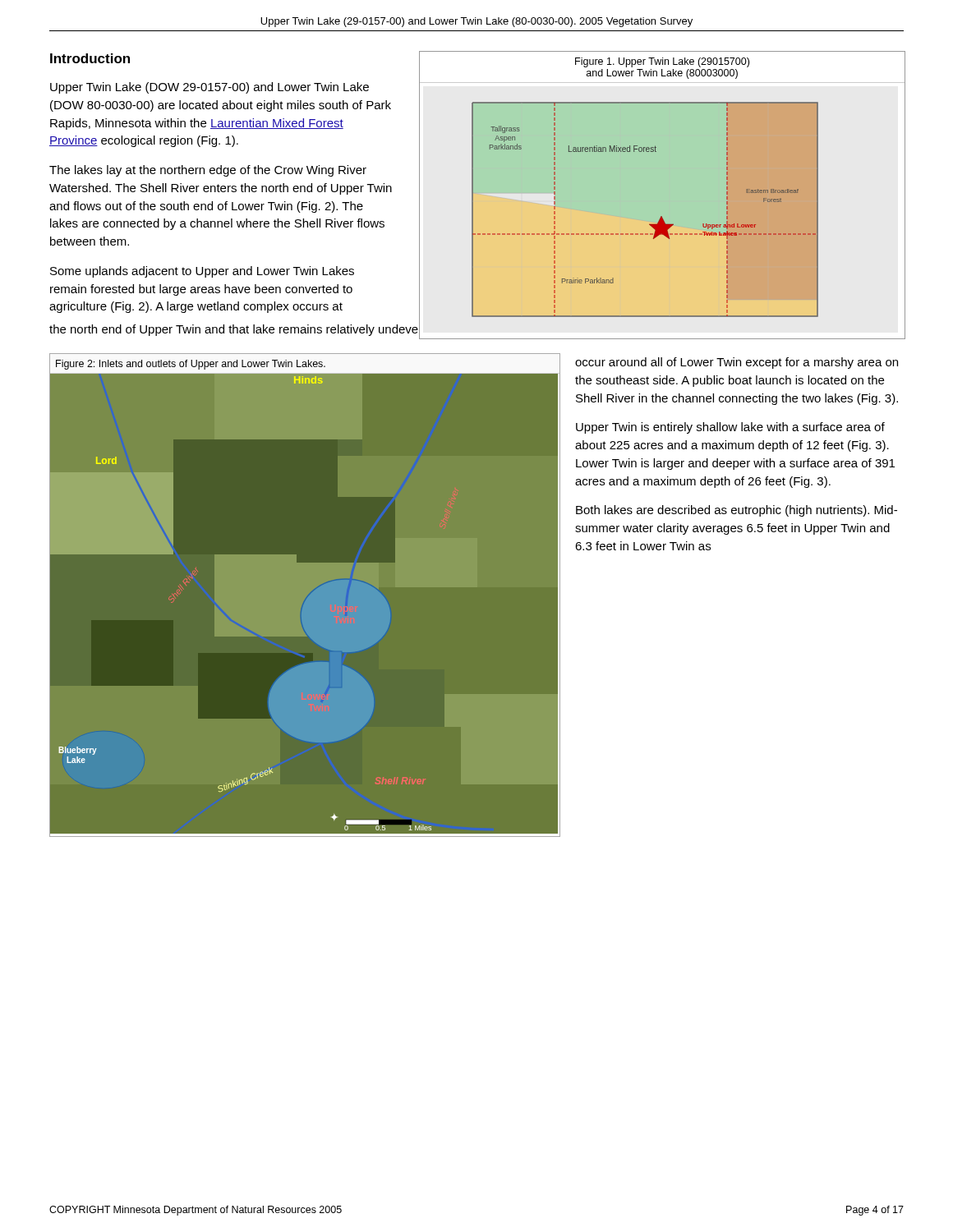Viewport: 953px width, 1232px height.
Task: Locate the text block that says "the north end of Upper"
Action: tap(303, 329)
